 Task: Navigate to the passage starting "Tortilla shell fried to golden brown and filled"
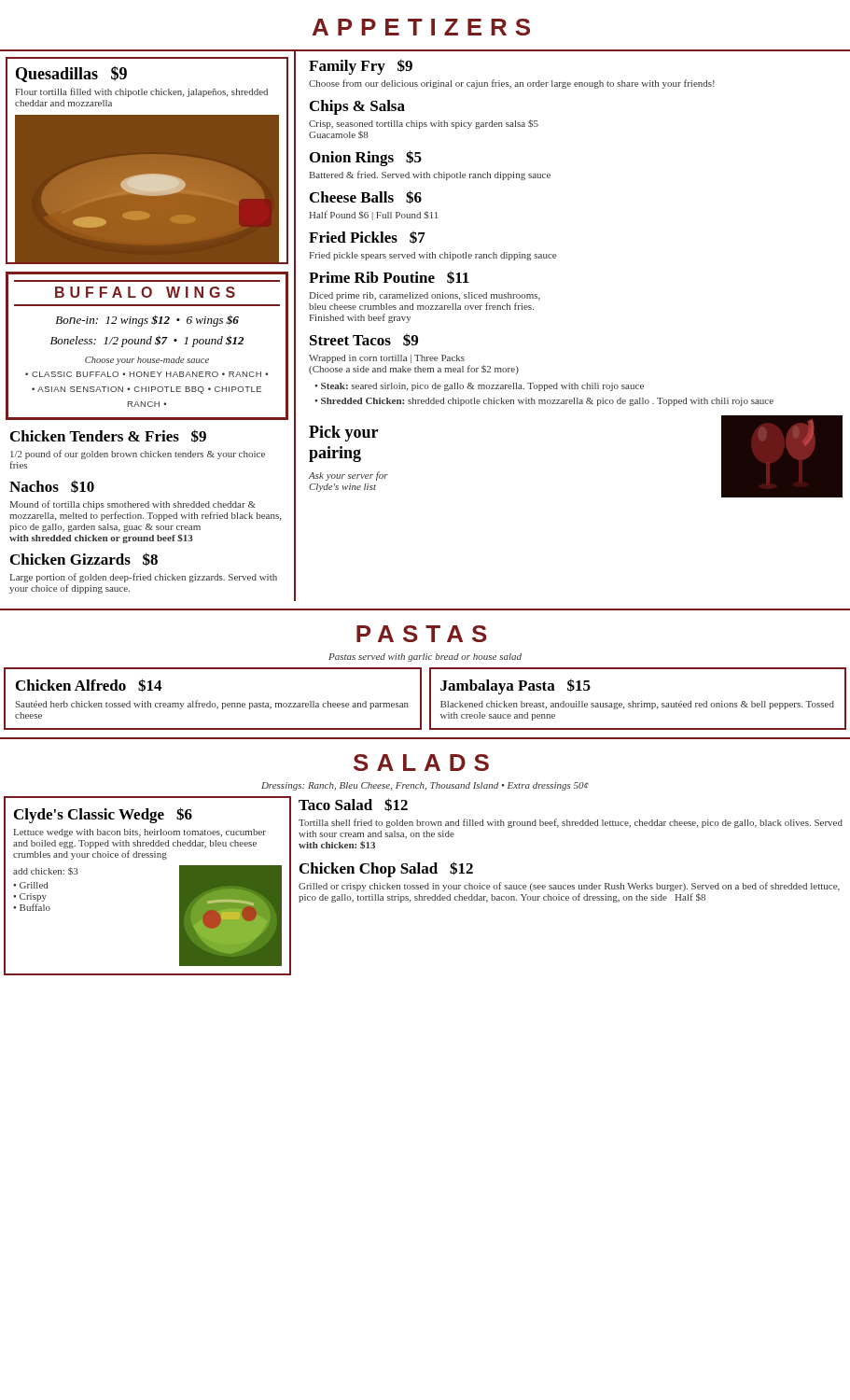[x=571, y=833]
